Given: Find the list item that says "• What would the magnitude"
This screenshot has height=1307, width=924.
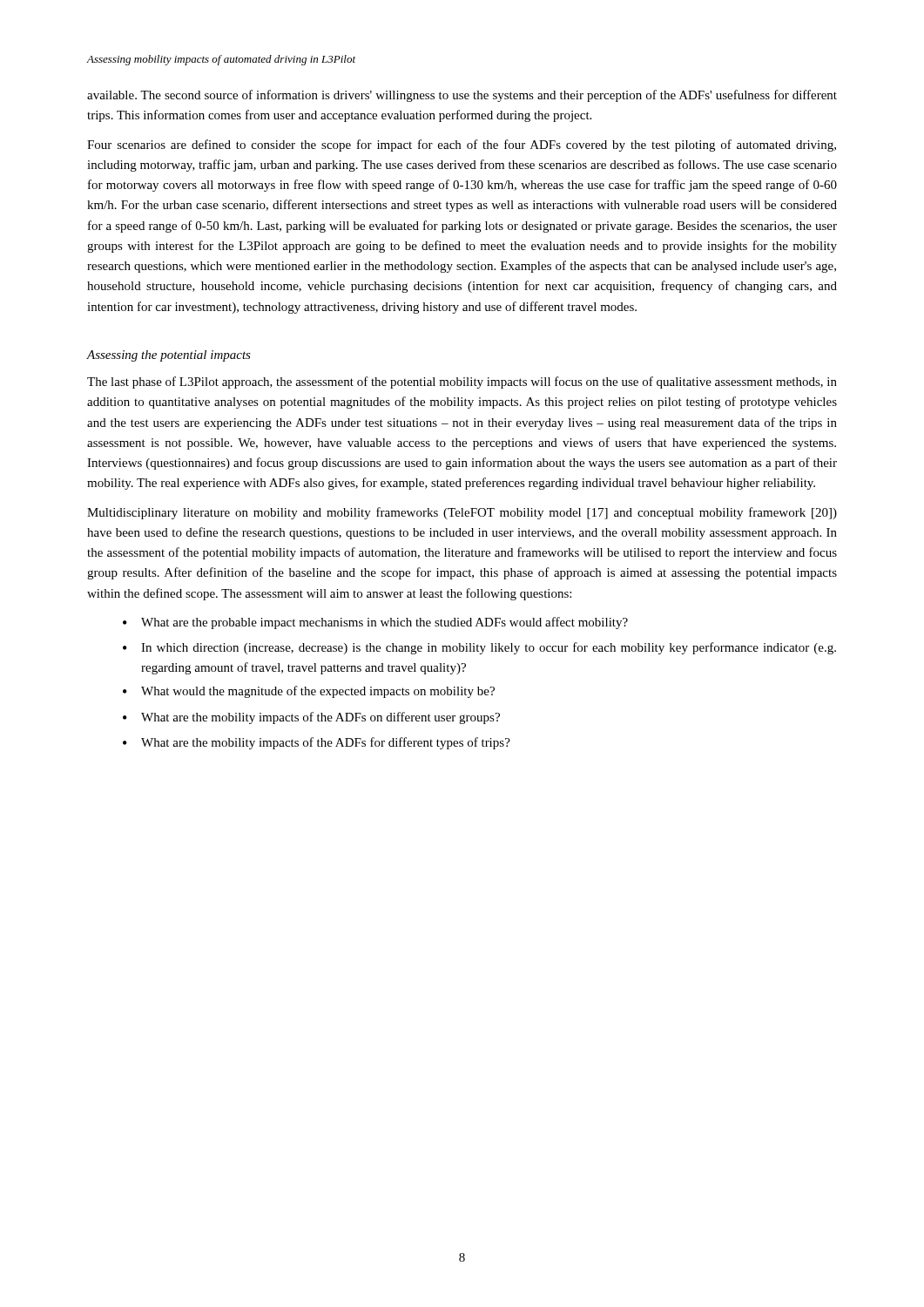Looking at the screenshot, I should click(479, 693).
